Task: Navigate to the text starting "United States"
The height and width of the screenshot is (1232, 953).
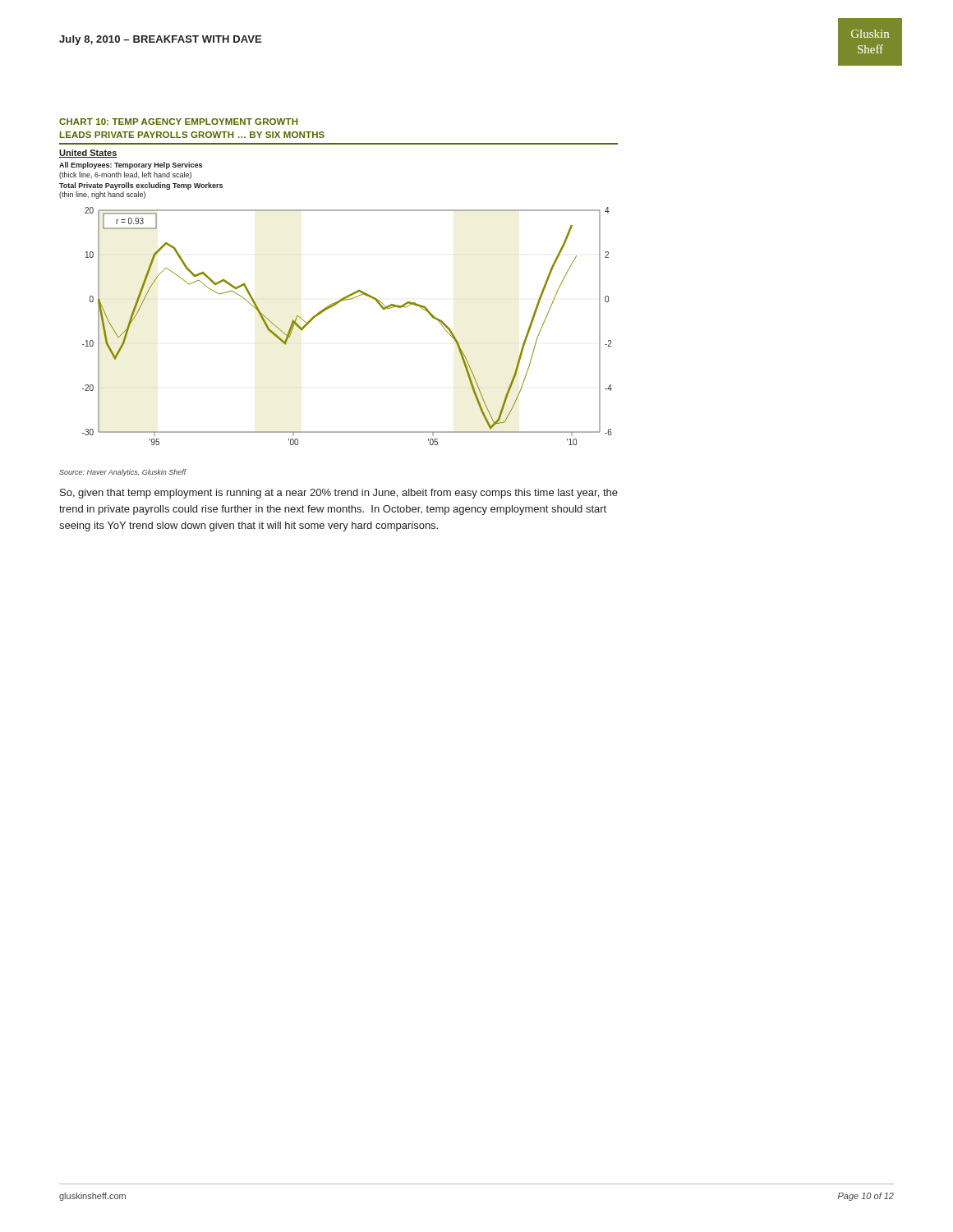Action: tap(88, 153)
